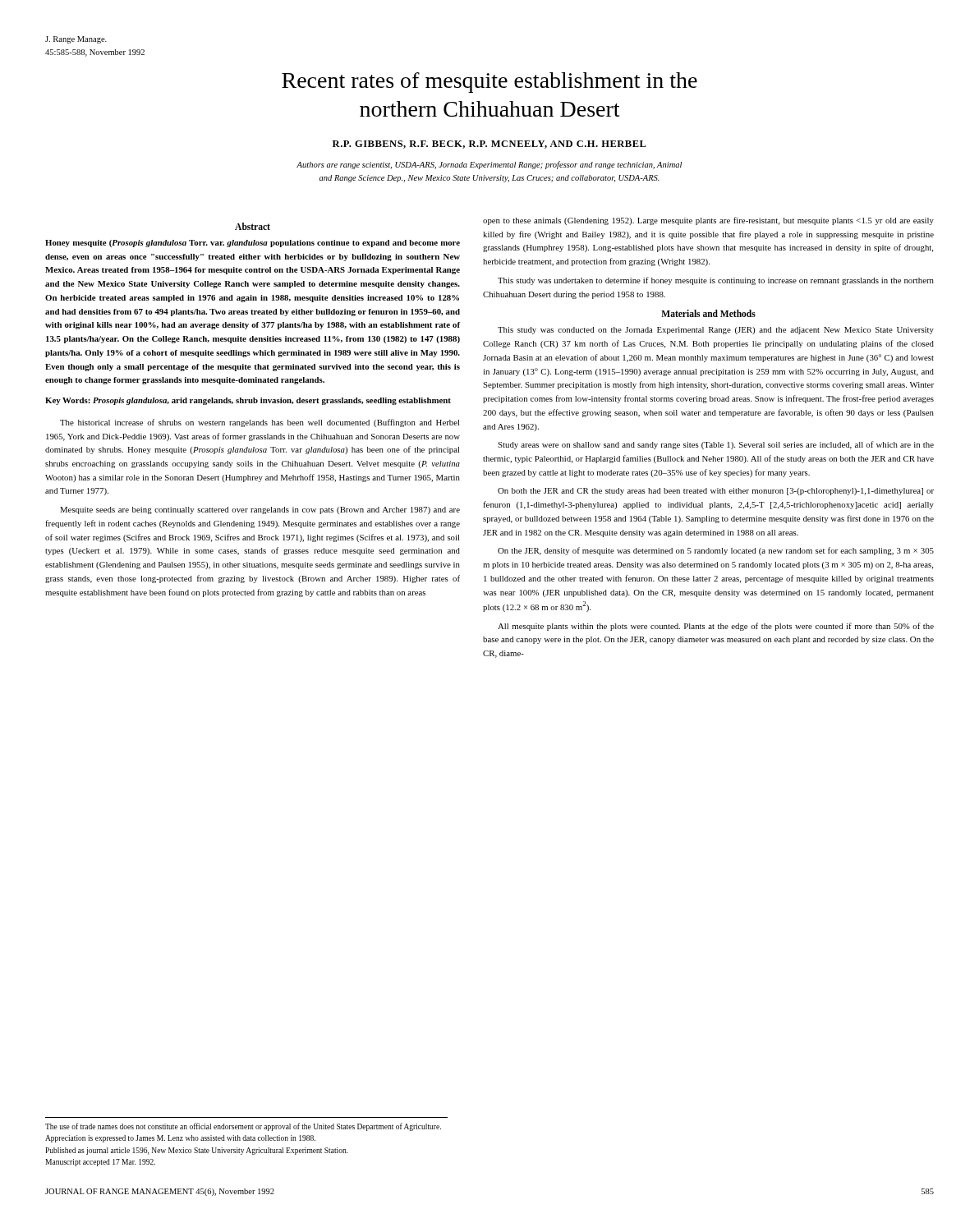Select the title that says "Recent rates of mesquite establishment in thenorthern"
This screenshot has width=979, height=1232.
click(x=490, y=125)
